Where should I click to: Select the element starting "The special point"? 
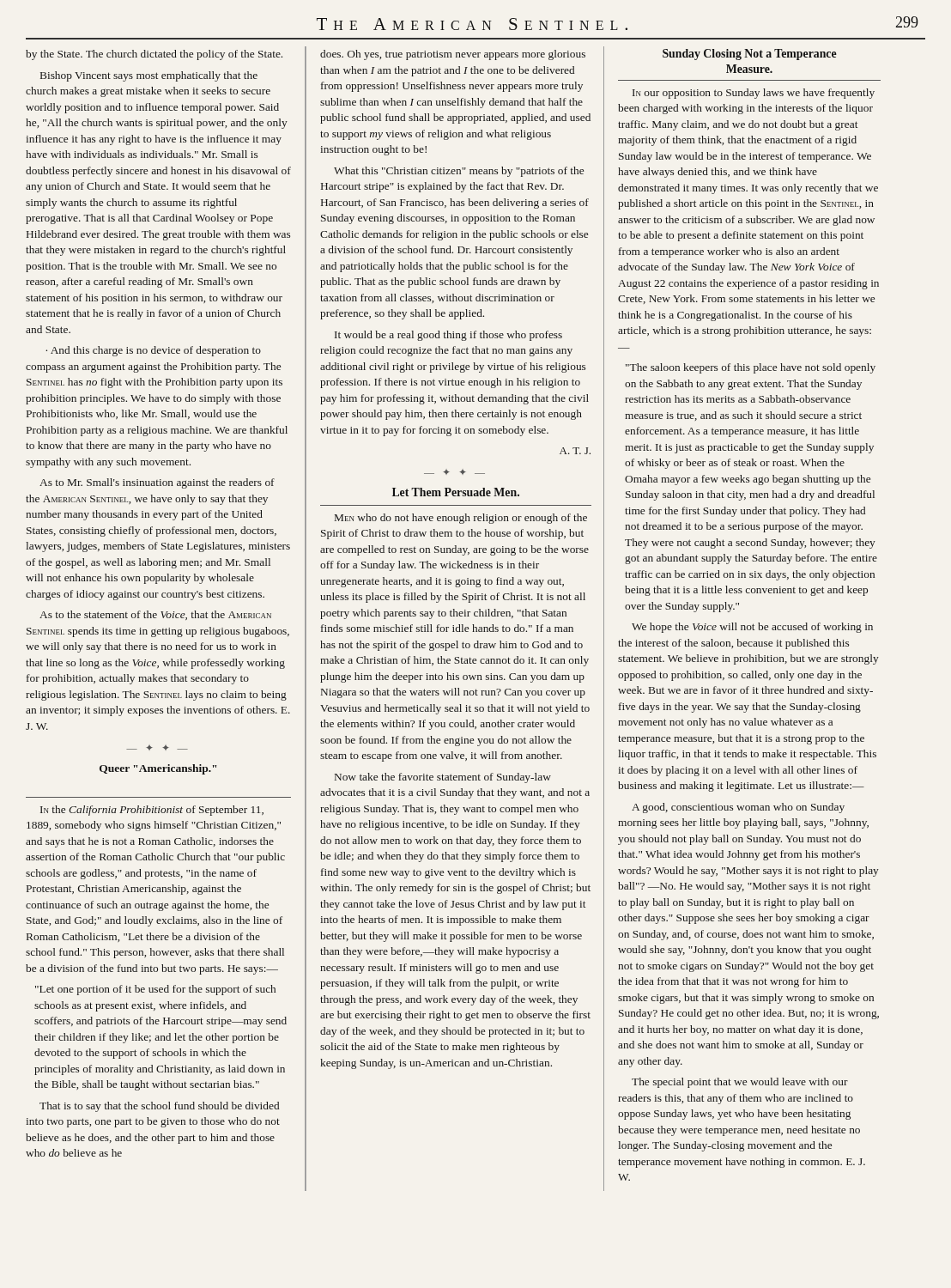[749, 1130]
